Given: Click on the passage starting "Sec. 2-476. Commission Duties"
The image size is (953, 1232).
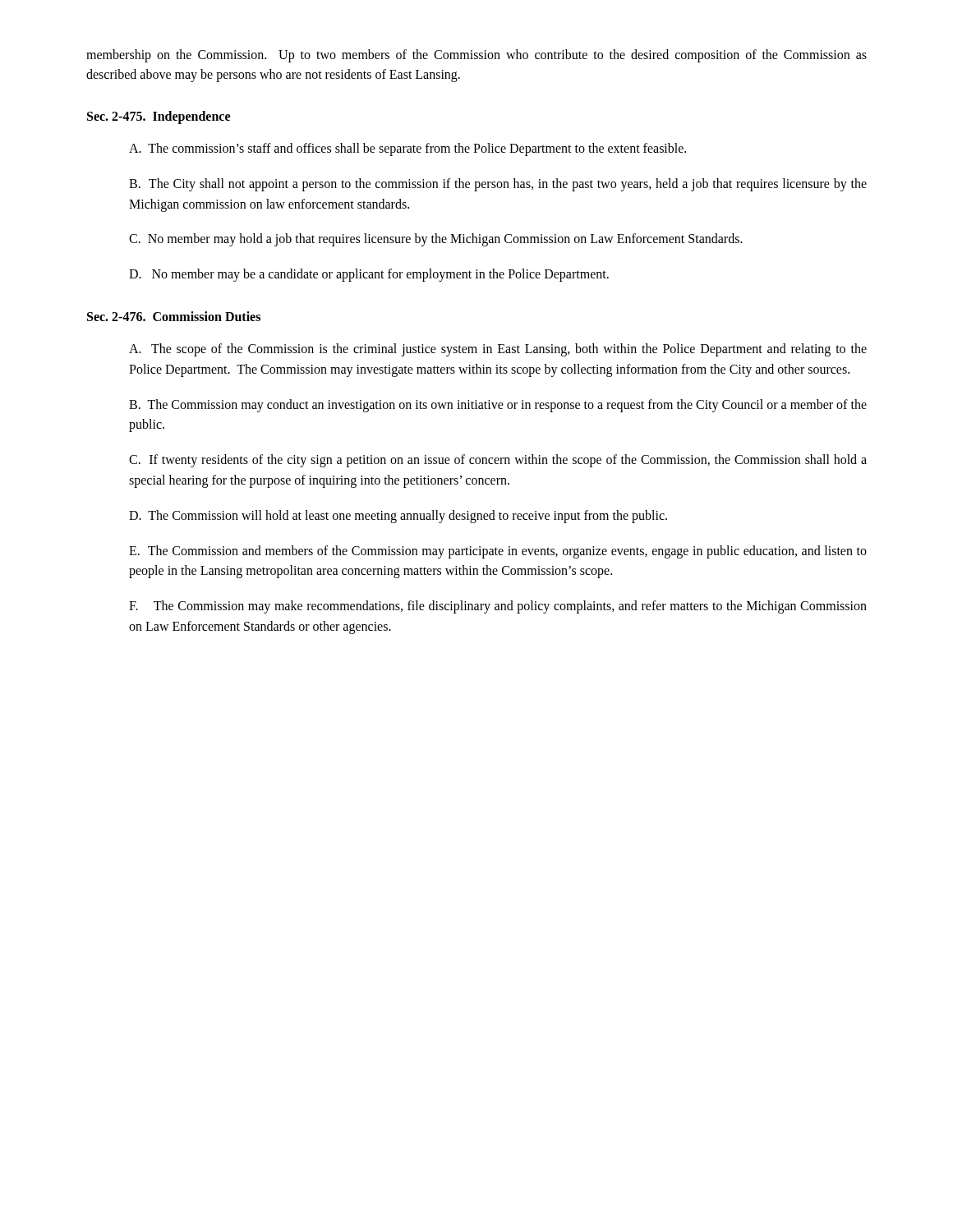Looking at the screenshot, I should [174, 317].
